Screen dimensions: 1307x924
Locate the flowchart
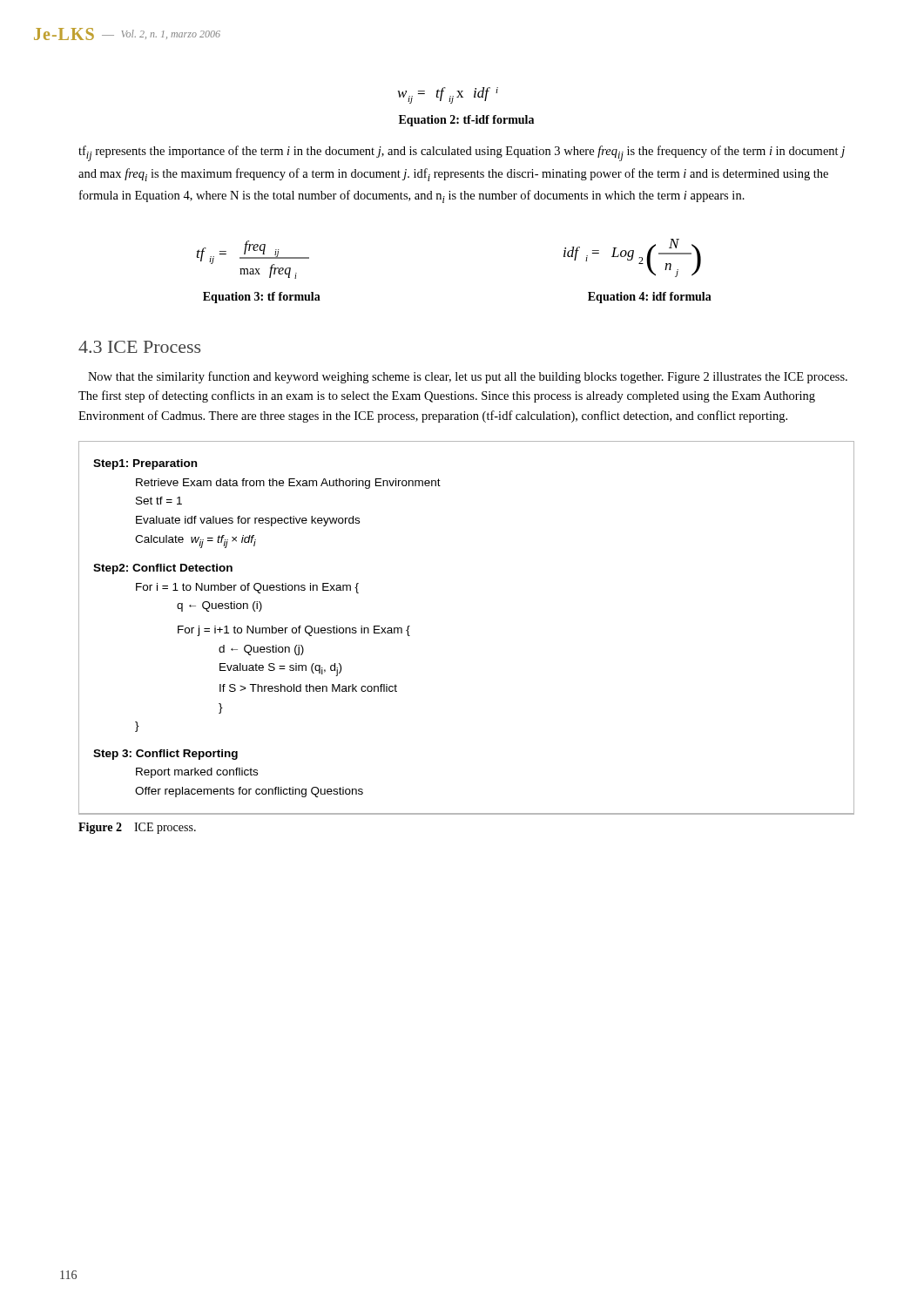pyautogui.click(x=466, y=627)
